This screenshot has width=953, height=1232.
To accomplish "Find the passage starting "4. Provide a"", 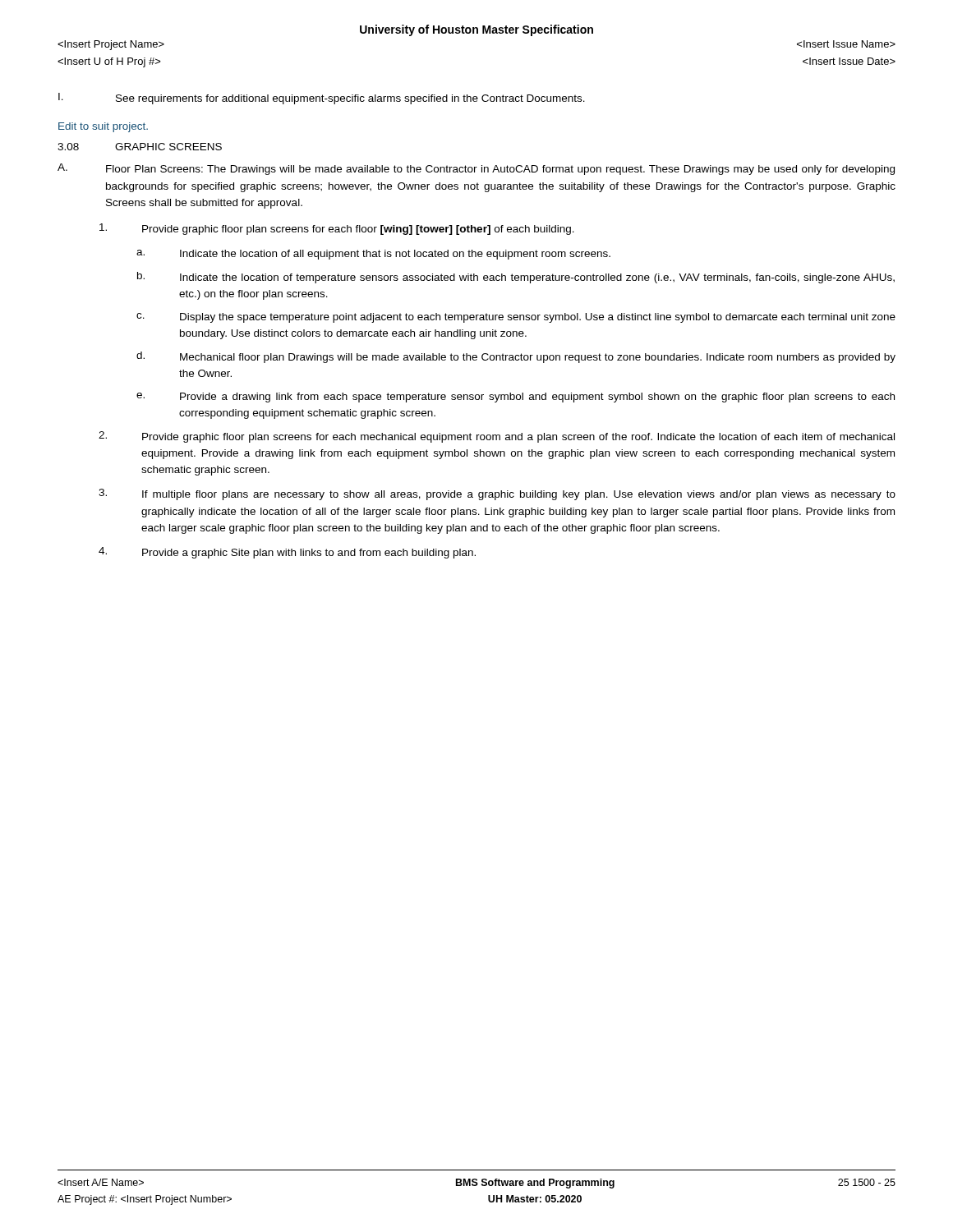I will pos(287,553).
